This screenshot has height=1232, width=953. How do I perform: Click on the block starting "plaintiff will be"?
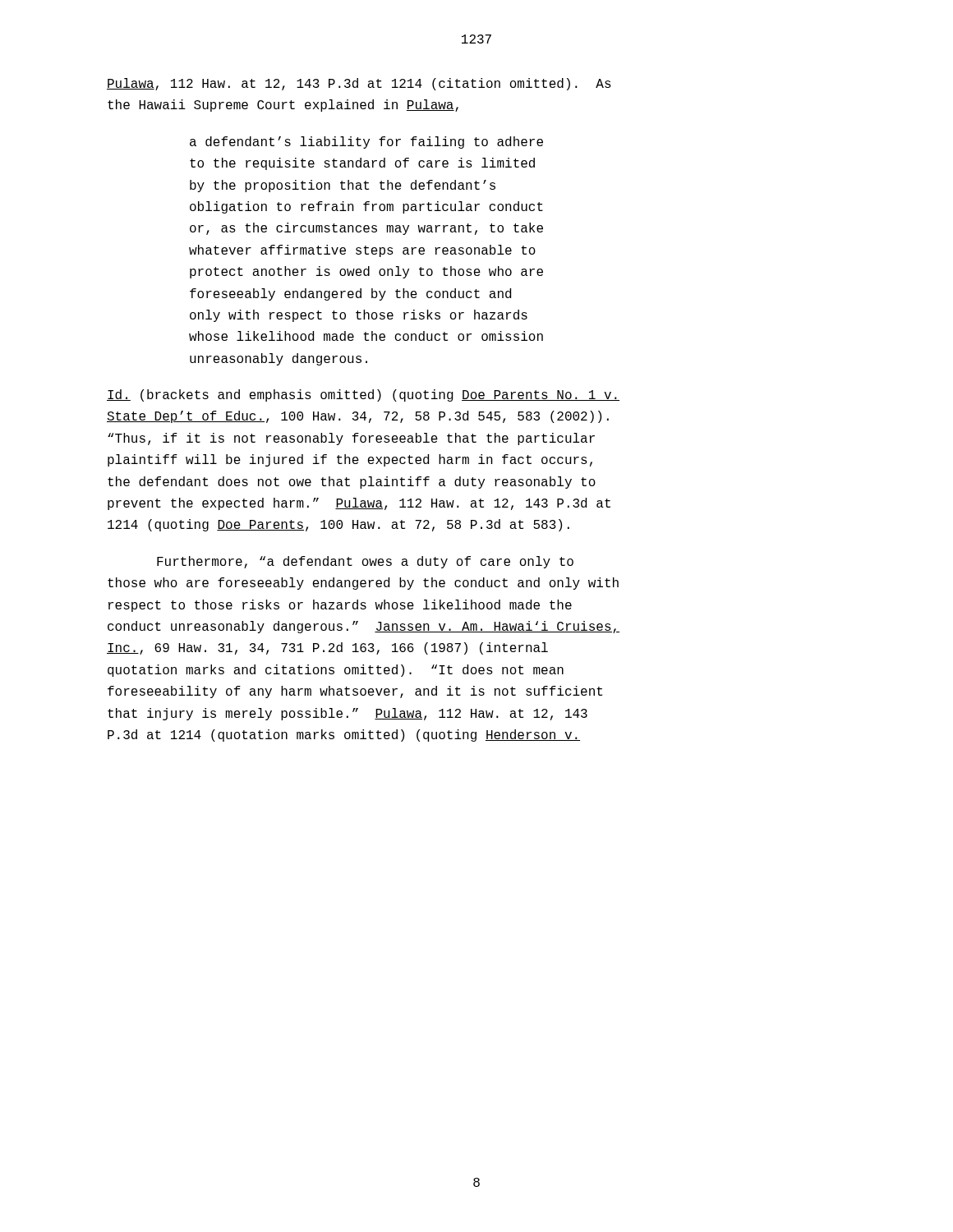click(x=351, y=461)
